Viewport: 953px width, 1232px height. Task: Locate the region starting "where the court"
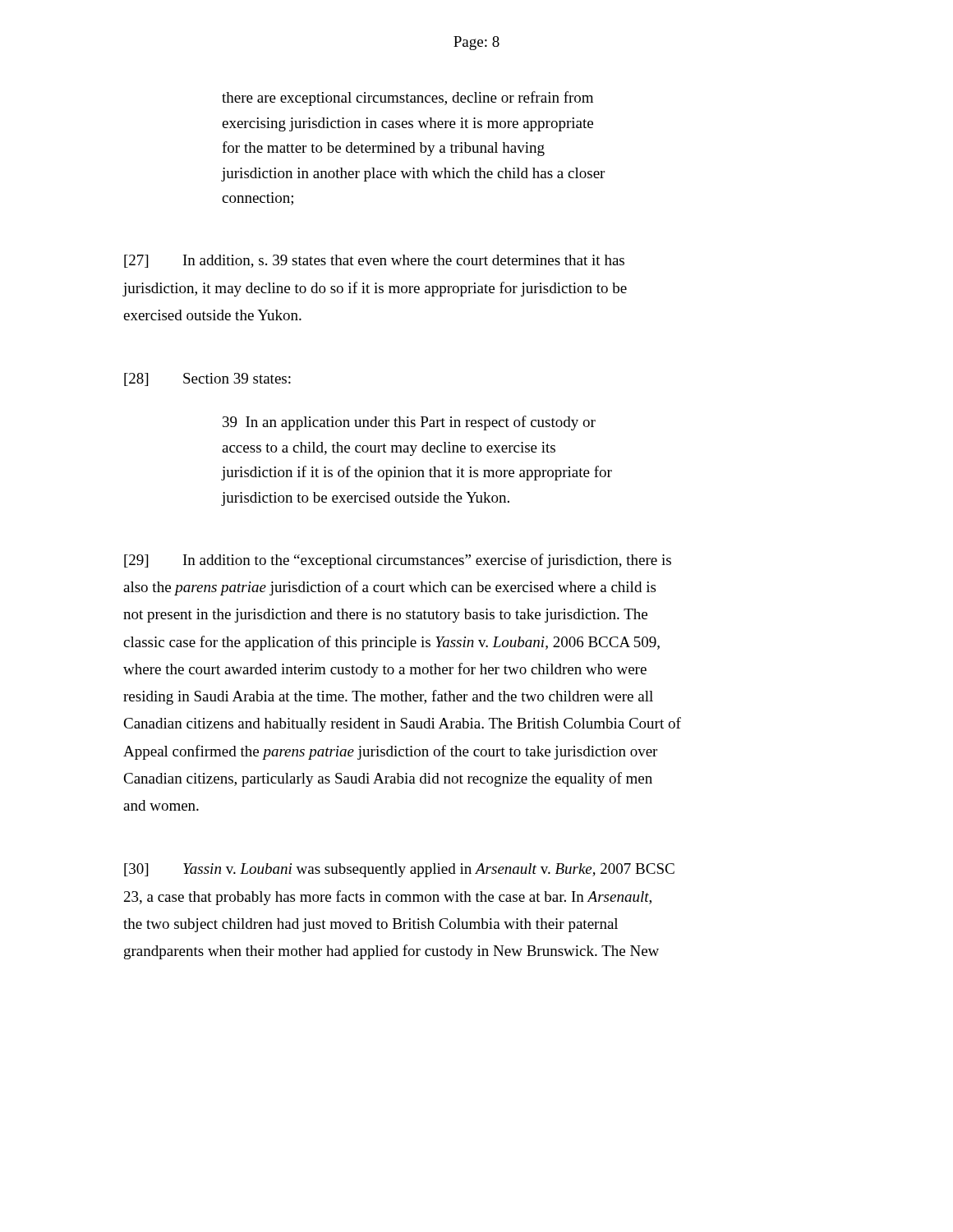point(385,669)
